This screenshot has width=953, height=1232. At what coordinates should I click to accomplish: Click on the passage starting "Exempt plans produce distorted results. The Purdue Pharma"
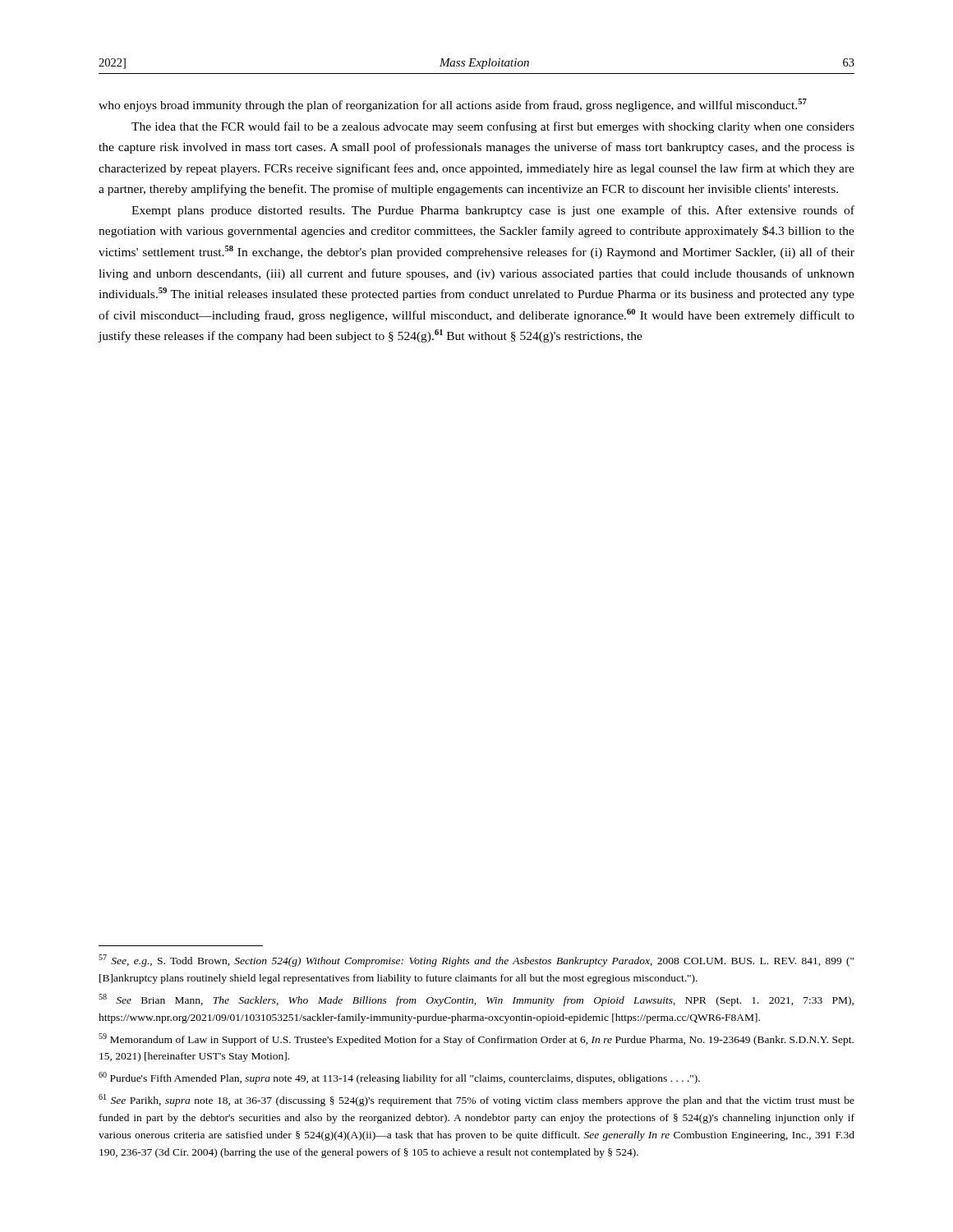click(x=476, y=273)
